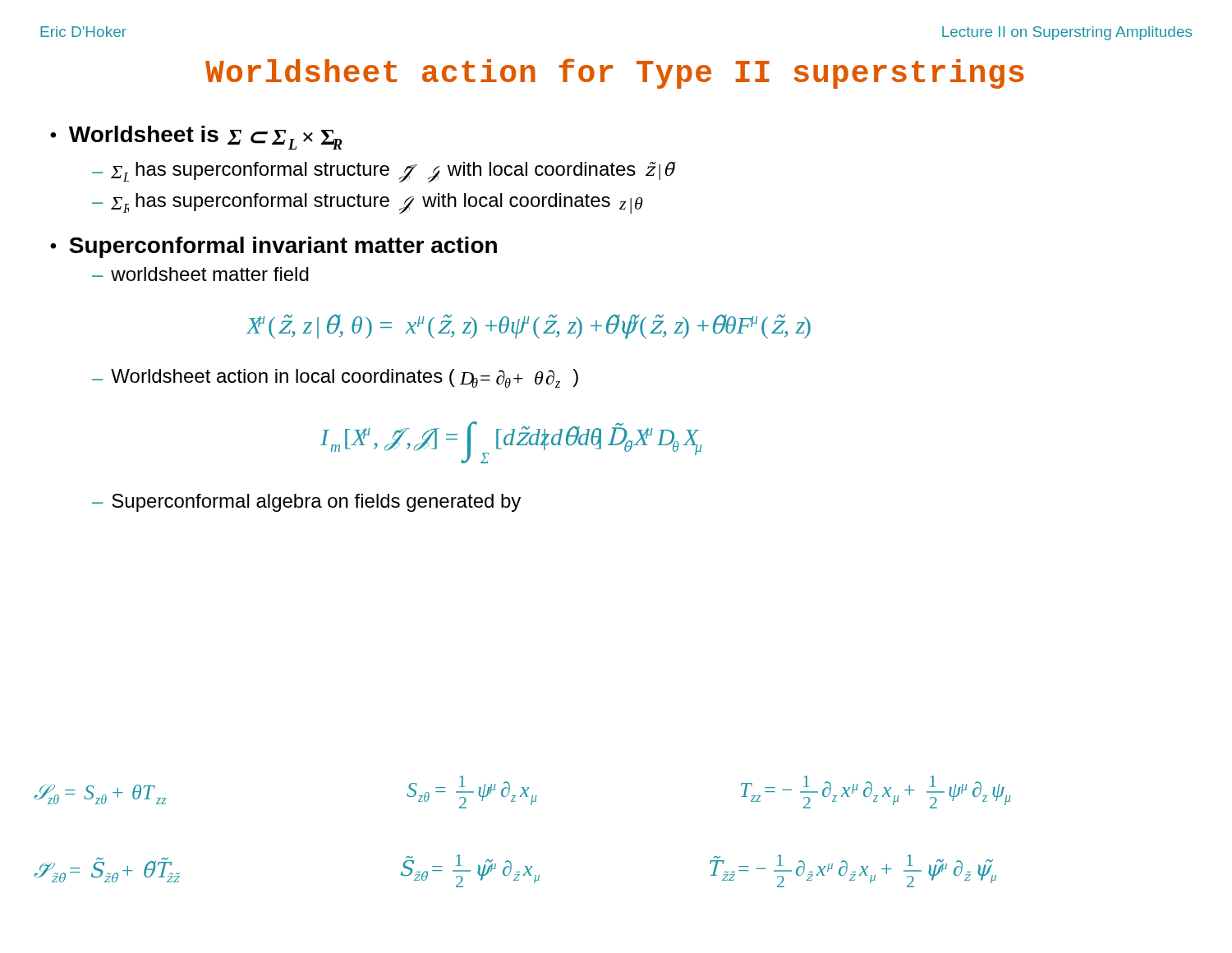Find the title containing "Worldsheet action for Type II superstrings"

[x=616, y=74]
